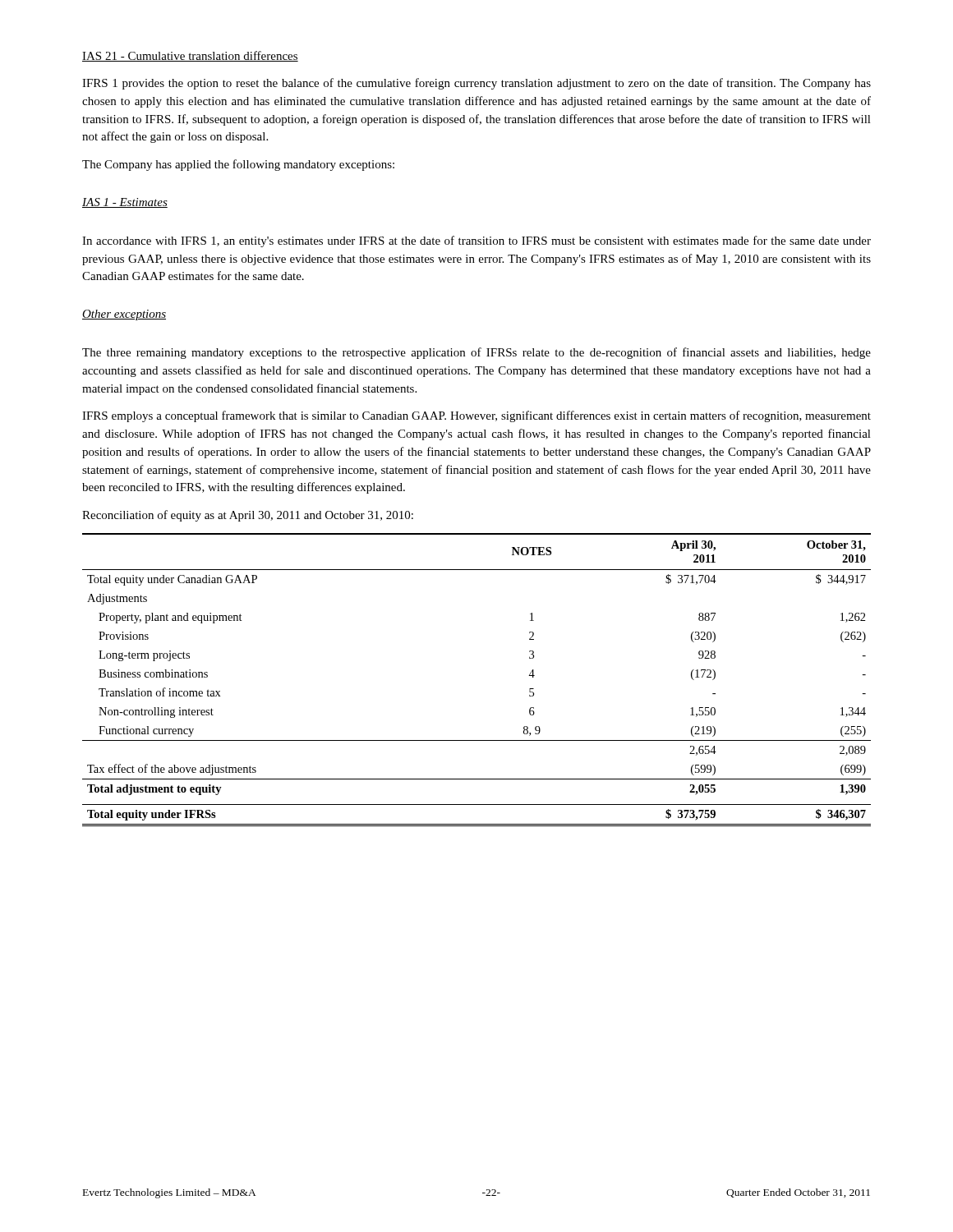Find "IAS 21 - Cumulative translation differences" on this page

[190, 56]
